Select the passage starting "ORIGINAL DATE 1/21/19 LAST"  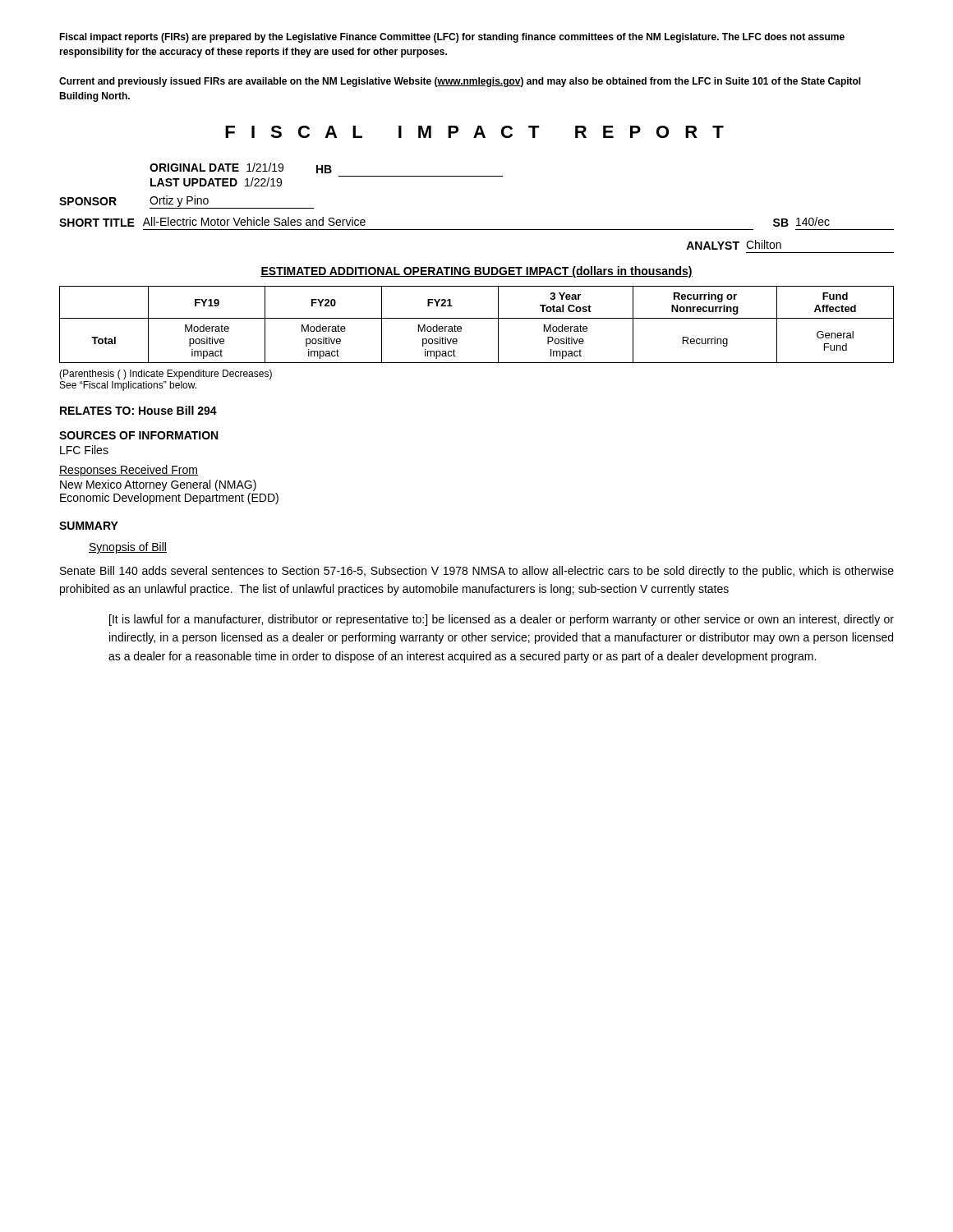pos(476,185)
